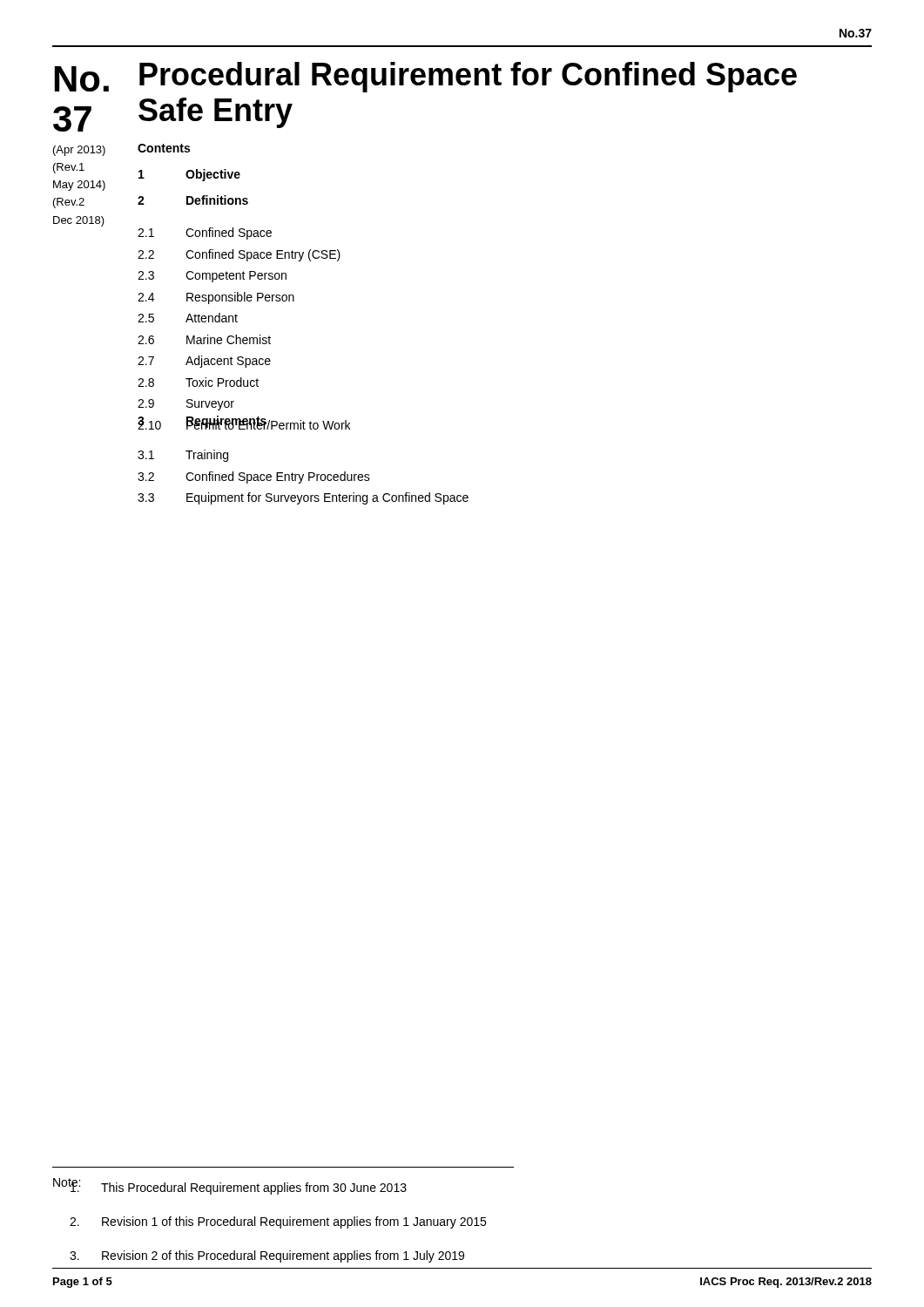Viewport: 924px width, 1307px height.
Task: Find the list item that says "3.3Equipment for Surveyors Entering"
Action: coord(303,498)
